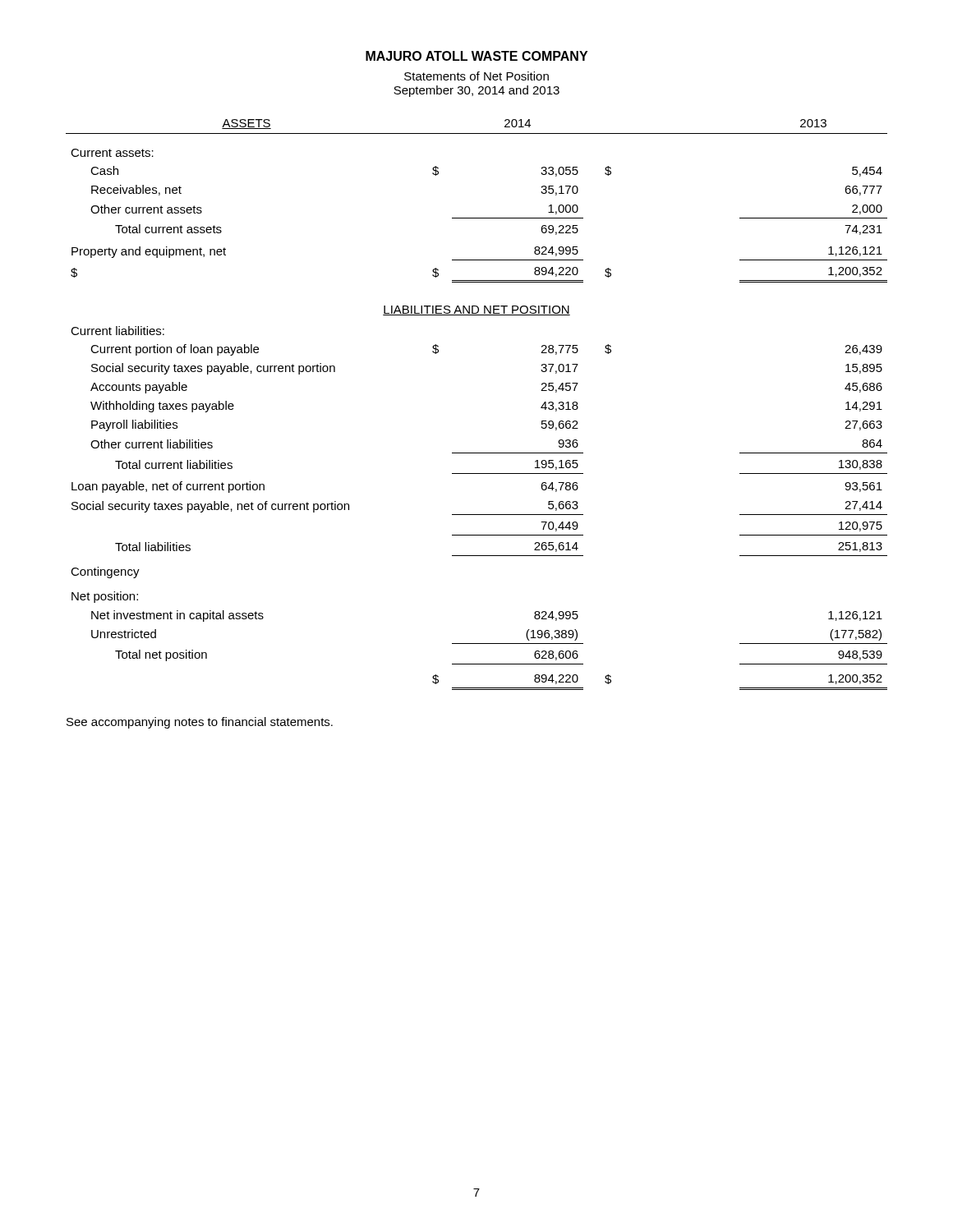Locate the text "See accompanying notes to financial statements."
The width and height of the screenshot is (953, 1232).
point(200,721)
